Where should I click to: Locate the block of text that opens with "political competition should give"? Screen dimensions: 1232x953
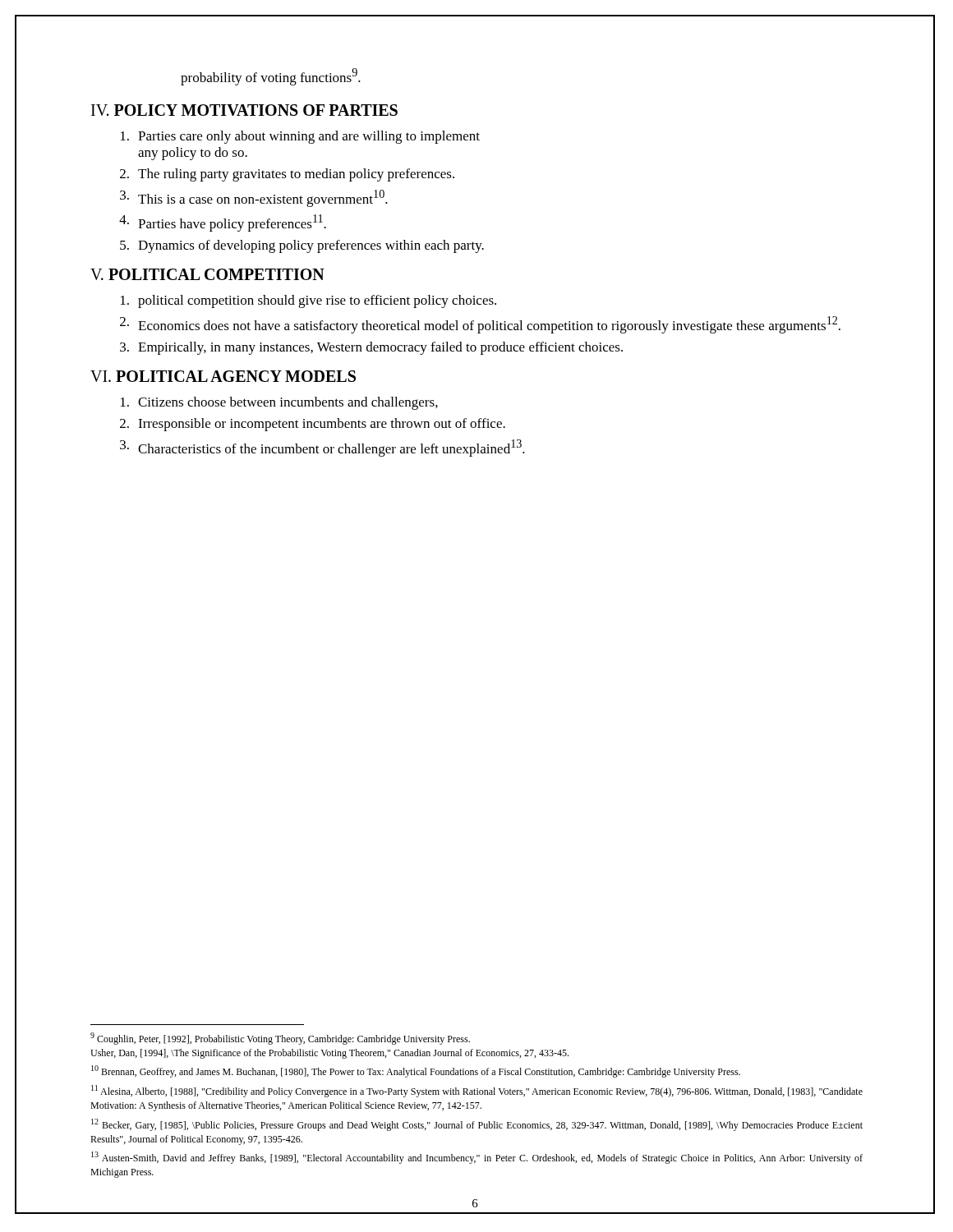pos(485,301)
